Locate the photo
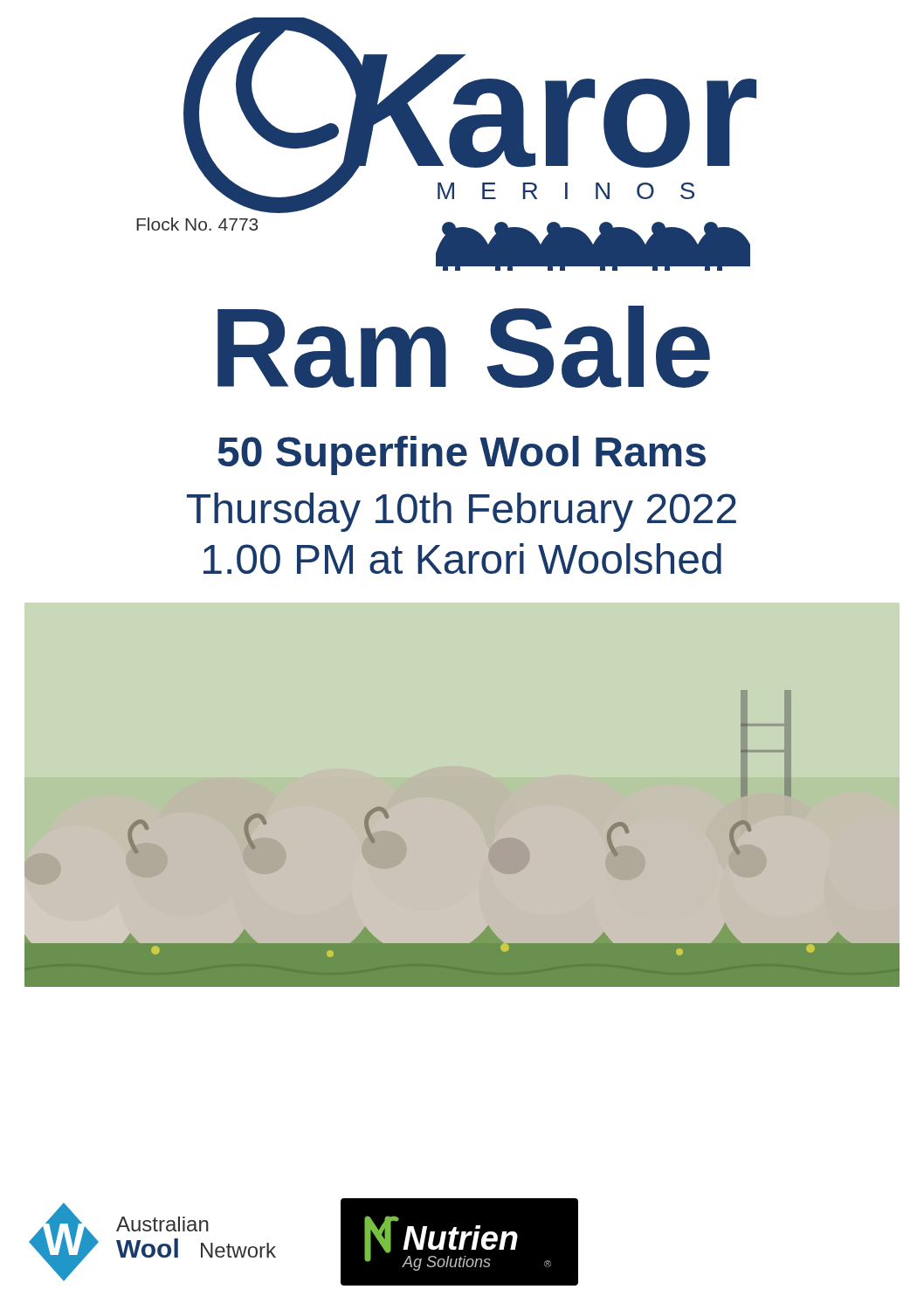 462,795
